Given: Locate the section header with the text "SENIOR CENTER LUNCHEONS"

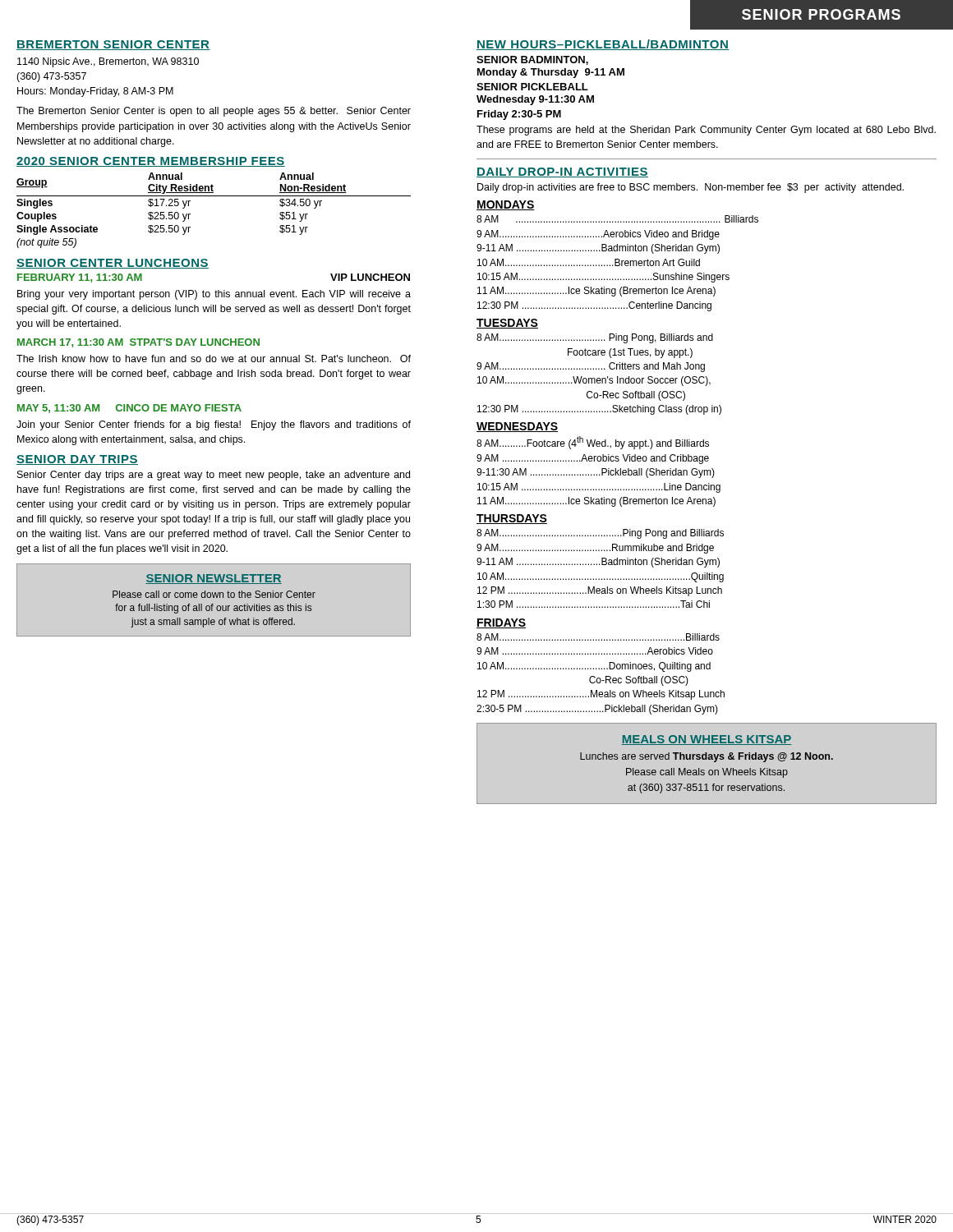Looking at the screenshot, I should [113, 262].
